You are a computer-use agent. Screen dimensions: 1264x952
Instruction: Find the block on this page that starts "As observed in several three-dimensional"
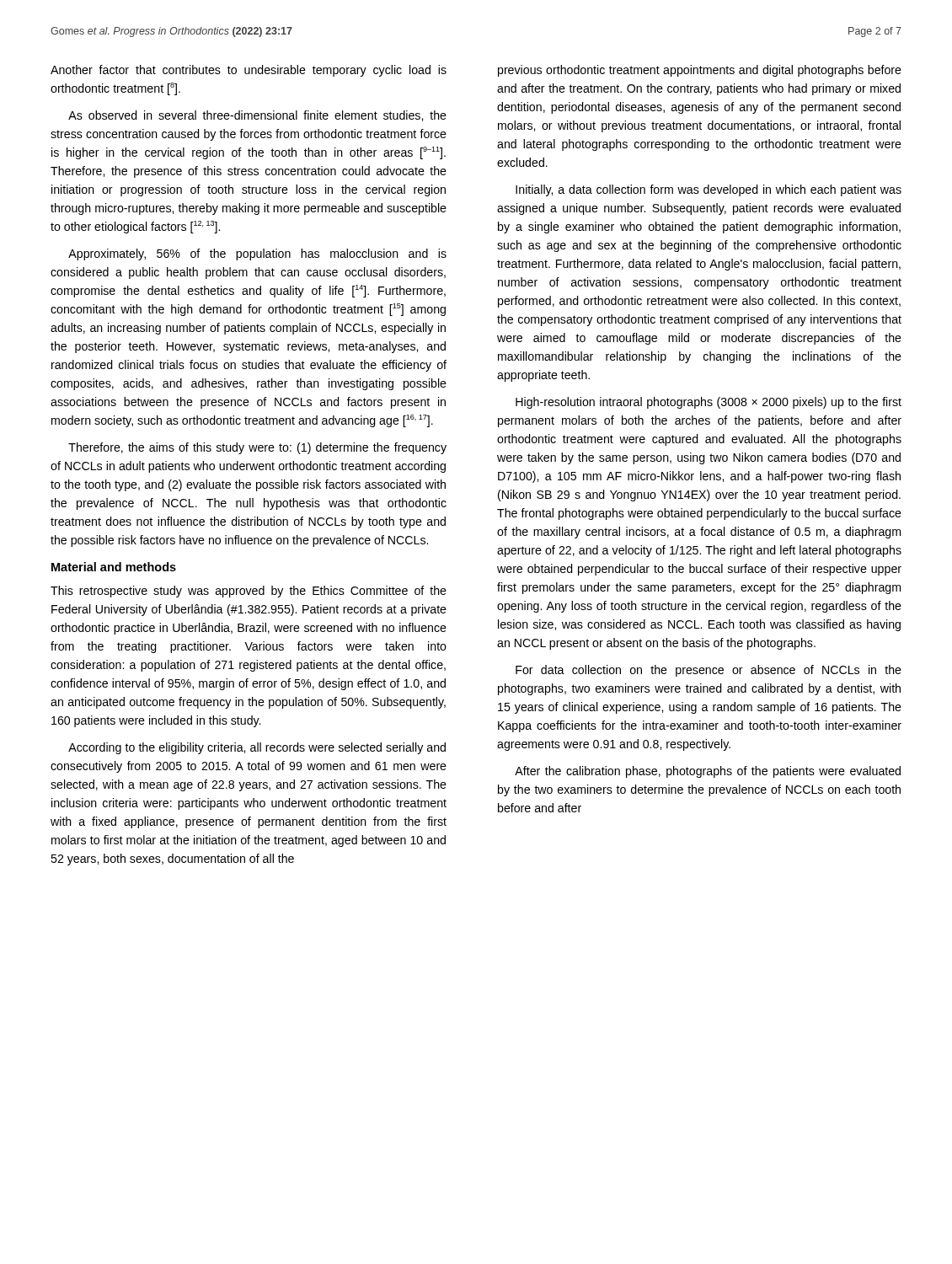249,171
